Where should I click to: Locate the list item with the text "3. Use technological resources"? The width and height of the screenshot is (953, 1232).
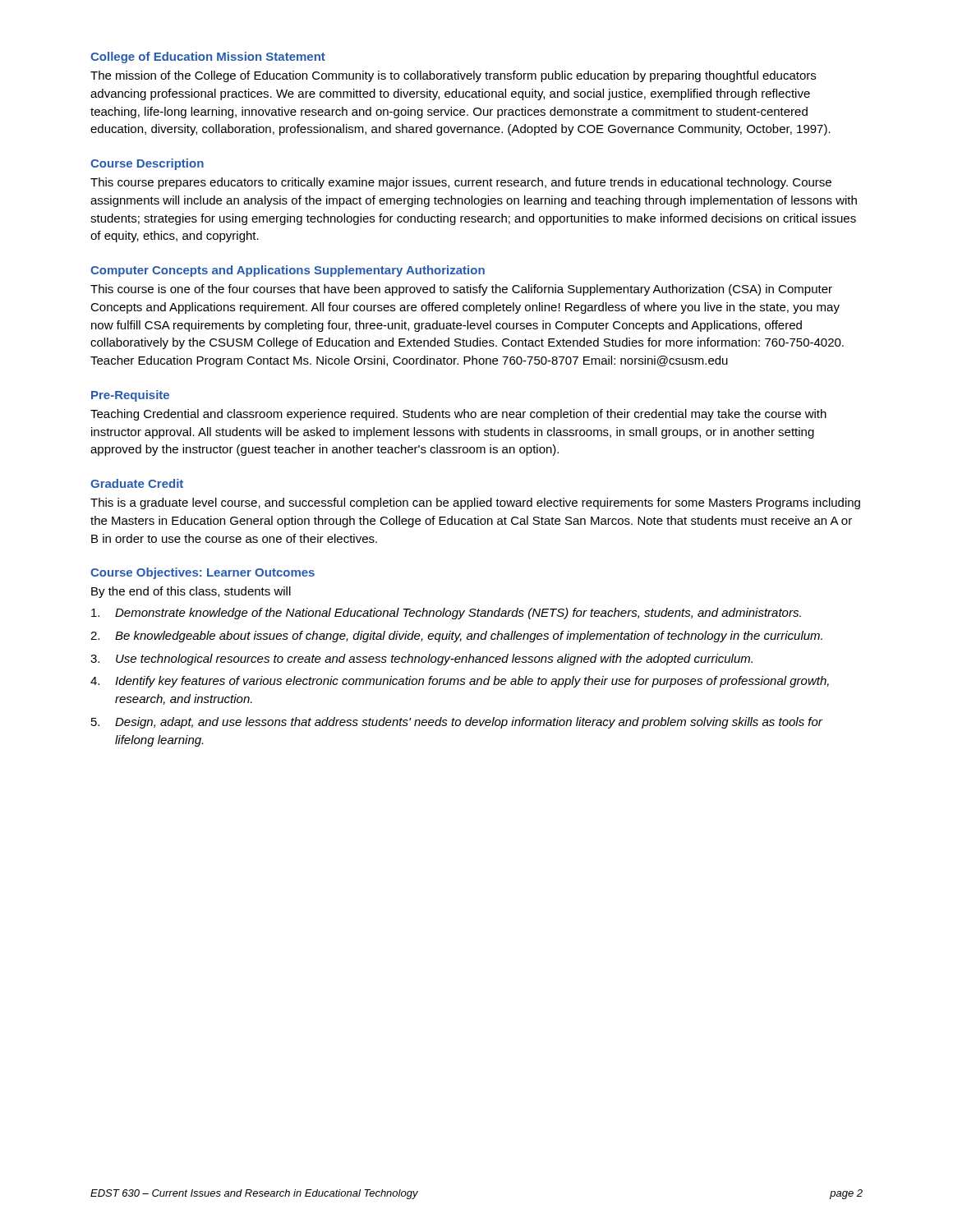point(422,658)
